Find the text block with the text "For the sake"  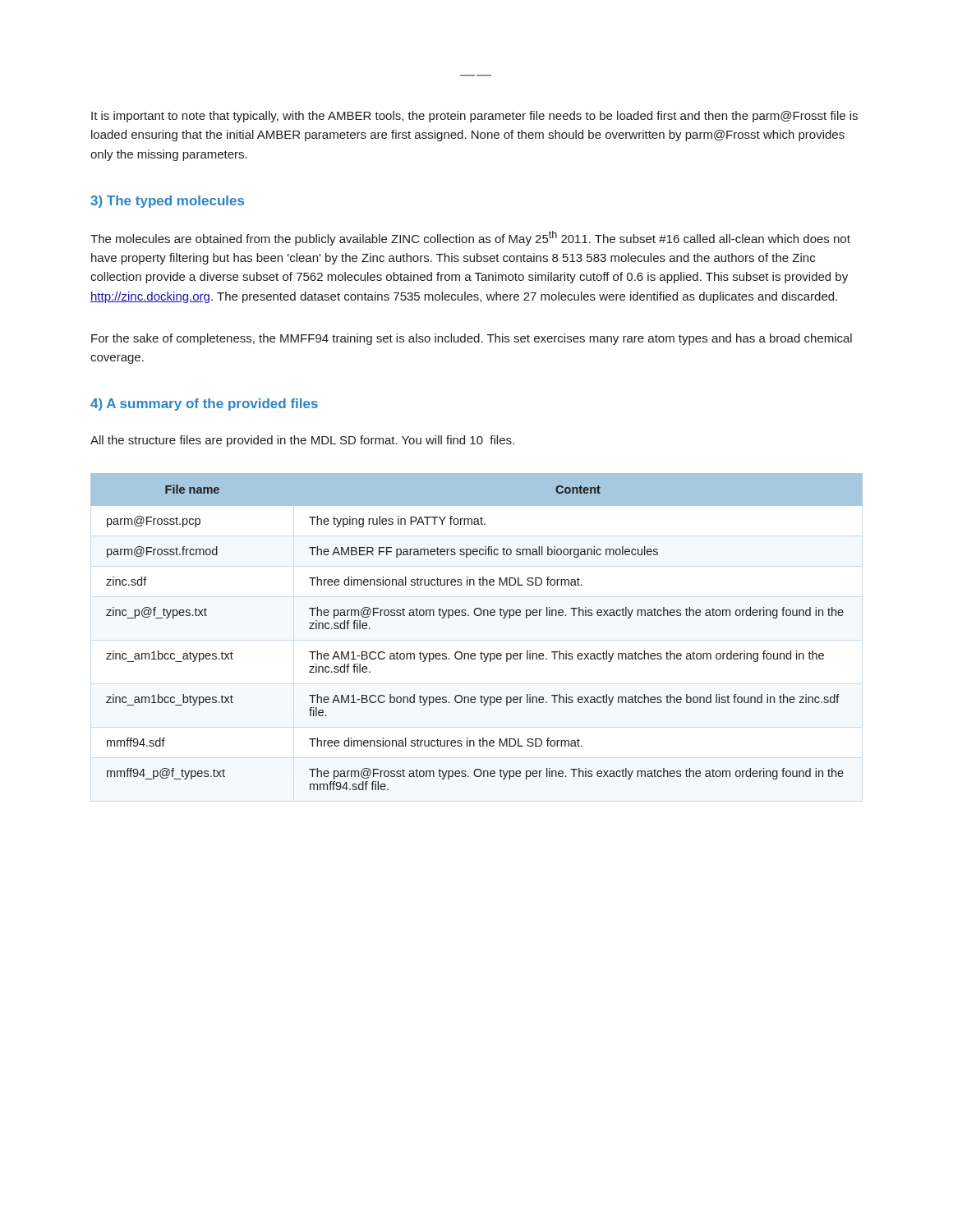(471, 347)
